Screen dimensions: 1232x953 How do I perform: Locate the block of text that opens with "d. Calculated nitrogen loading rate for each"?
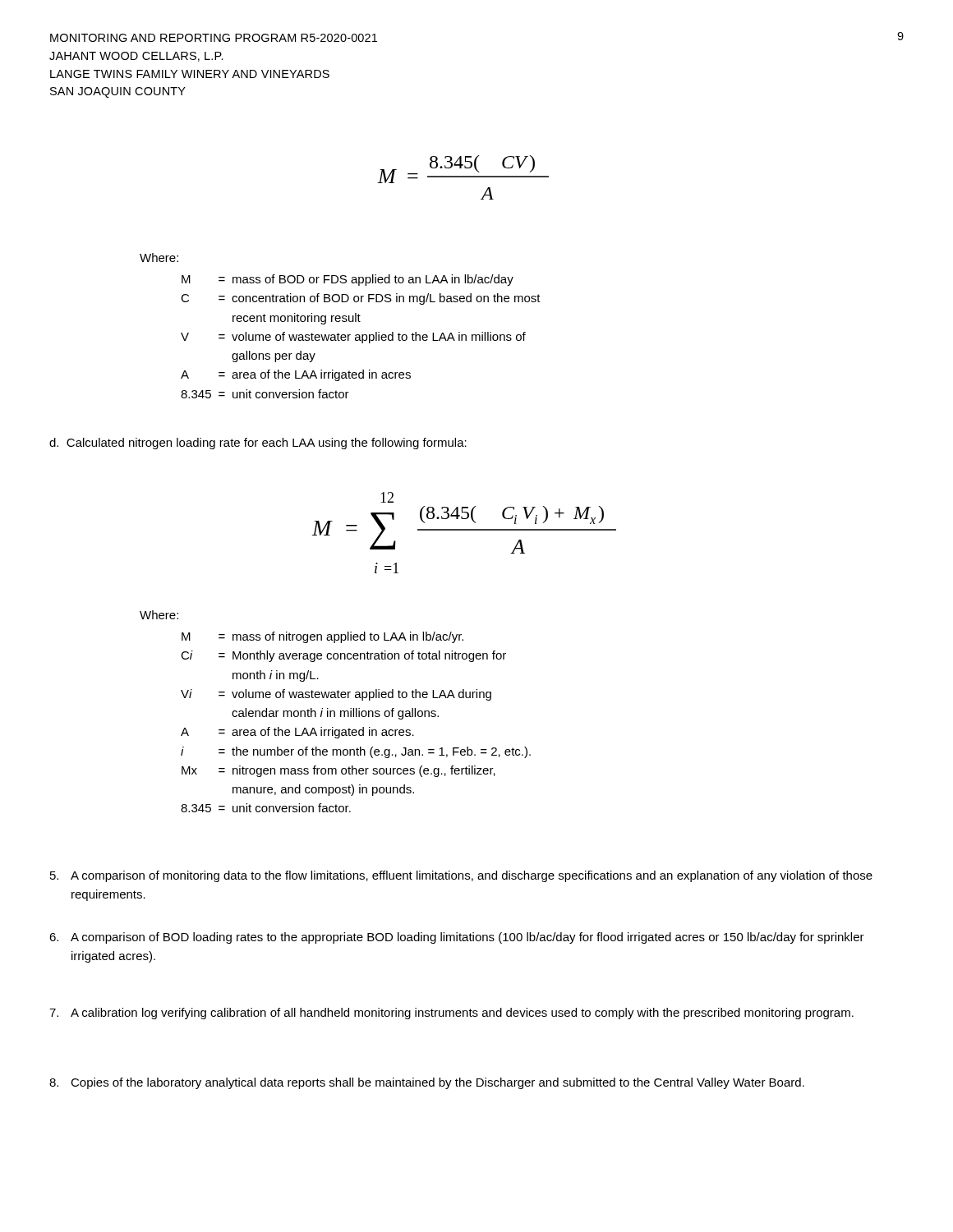[258, 442]
